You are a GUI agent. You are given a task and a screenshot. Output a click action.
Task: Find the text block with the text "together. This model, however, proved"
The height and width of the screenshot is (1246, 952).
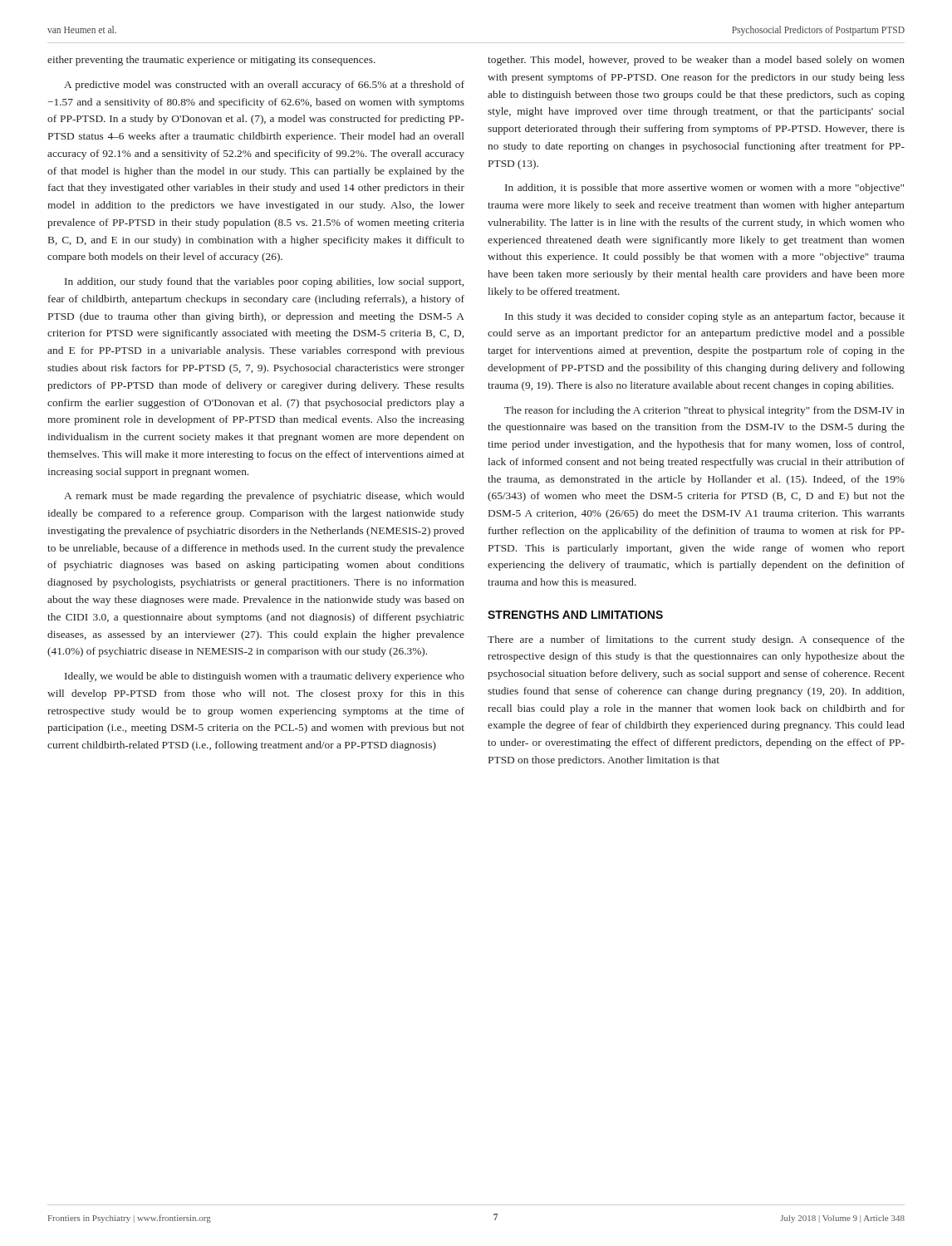pyautogui.click(x=696, y=321)
